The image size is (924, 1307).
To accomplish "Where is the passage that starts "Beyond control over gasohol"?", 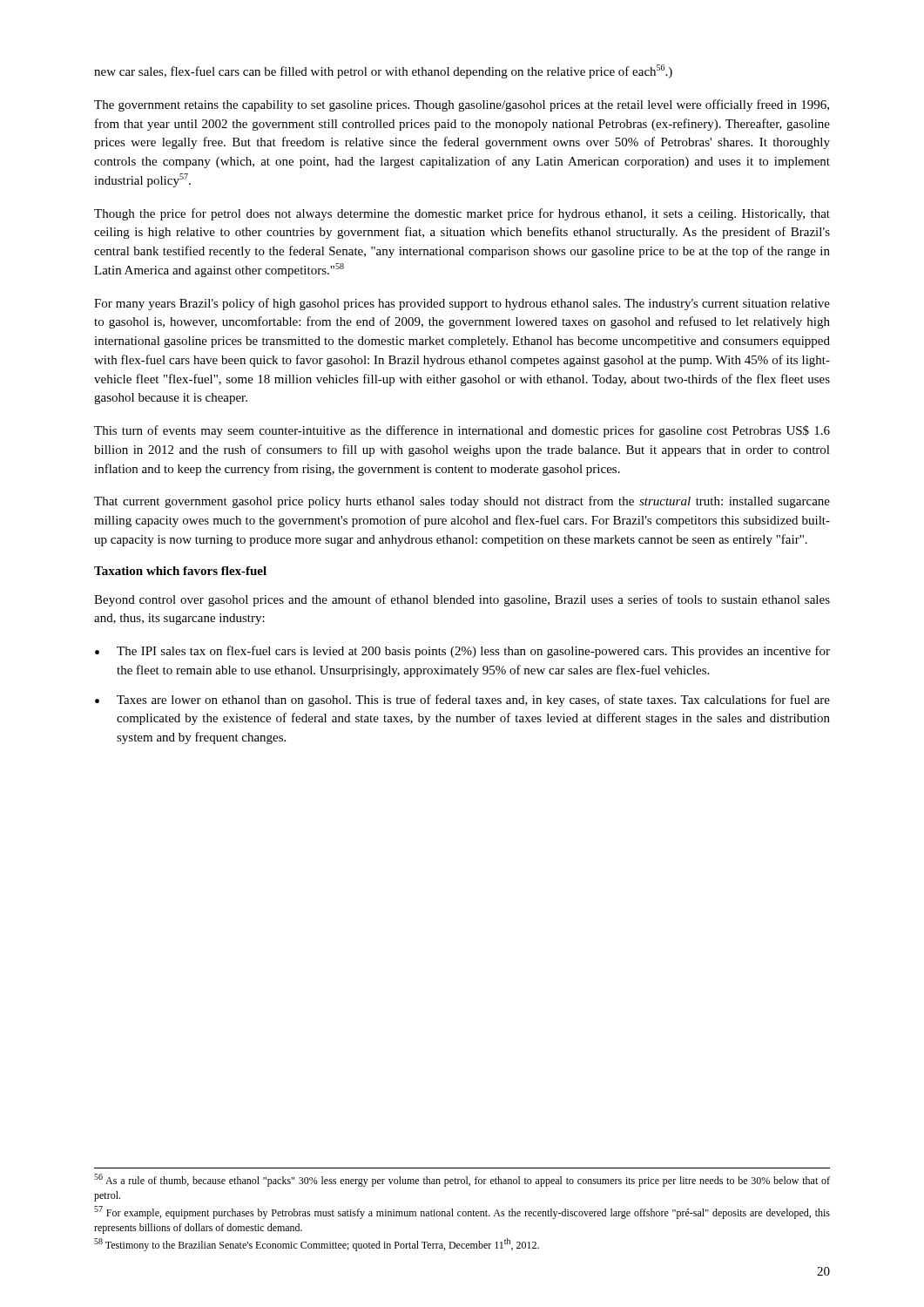I will click(x=462, y=609).
